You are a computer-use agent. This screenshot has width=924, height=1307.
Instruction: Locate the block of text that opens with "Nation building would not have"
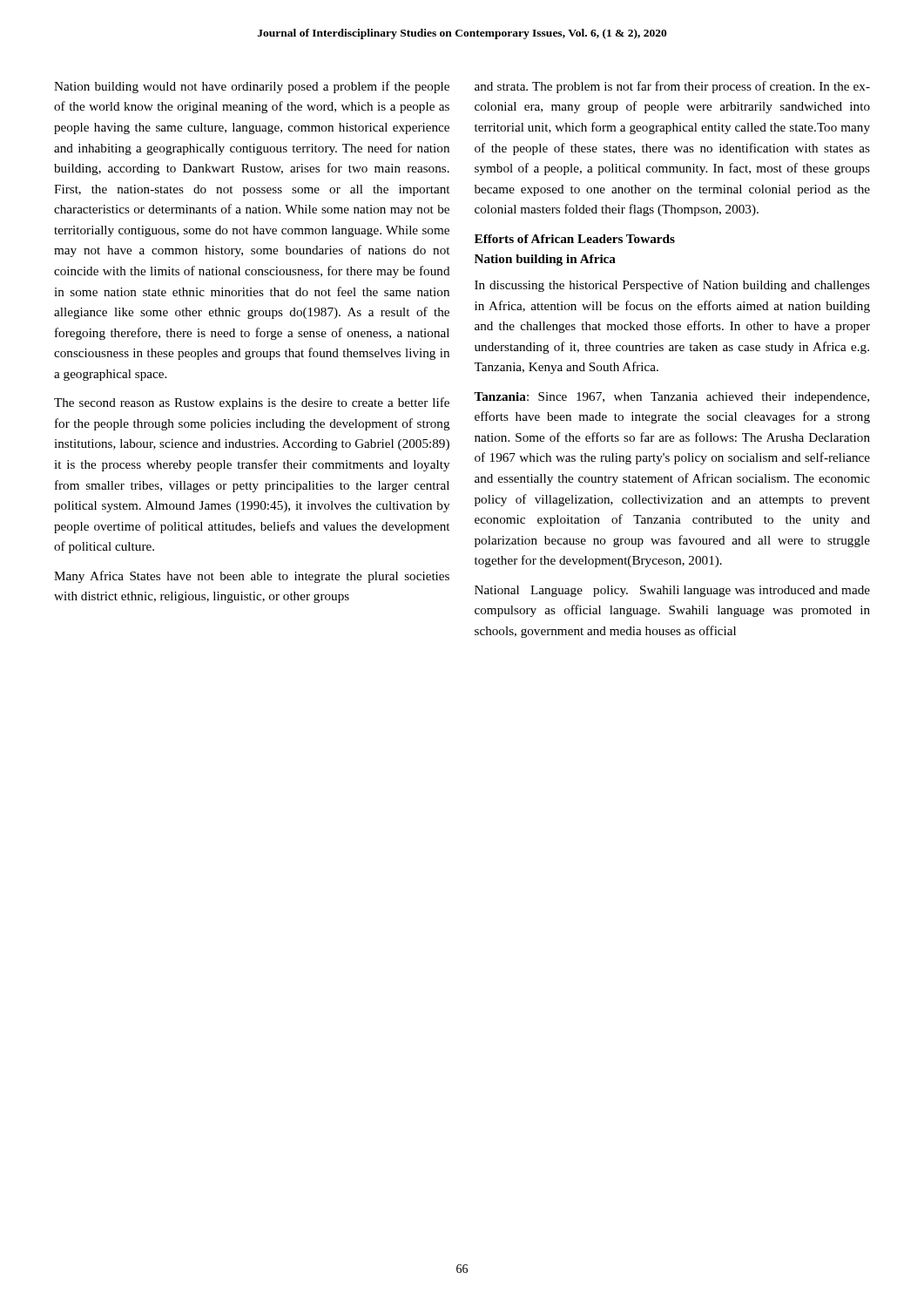click(252, 230)
